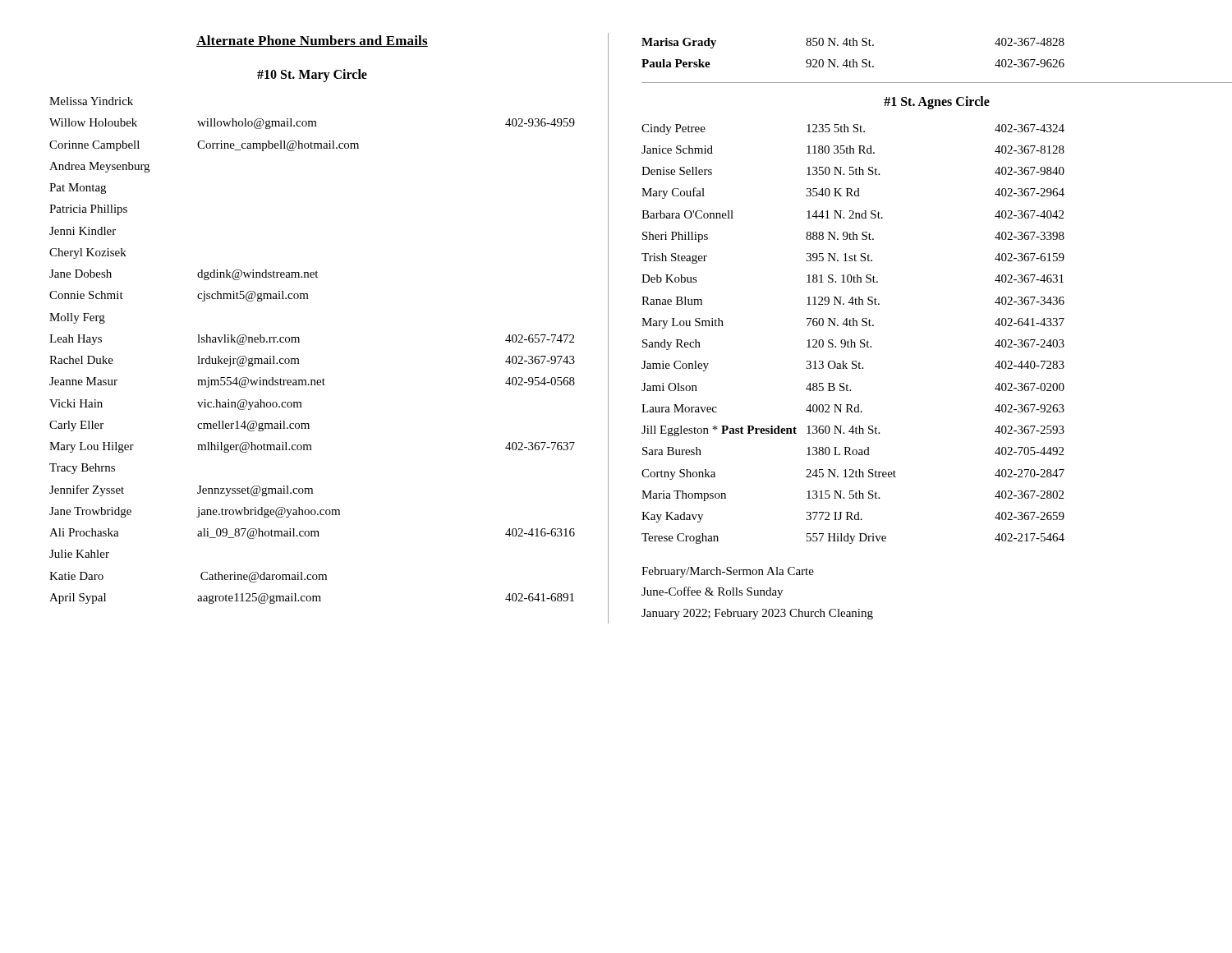The width and height of the screenshot is (1232, 953).
Task: Click on the text block starting "Paula Perske 920"
Action: click(x=876, y=64)
